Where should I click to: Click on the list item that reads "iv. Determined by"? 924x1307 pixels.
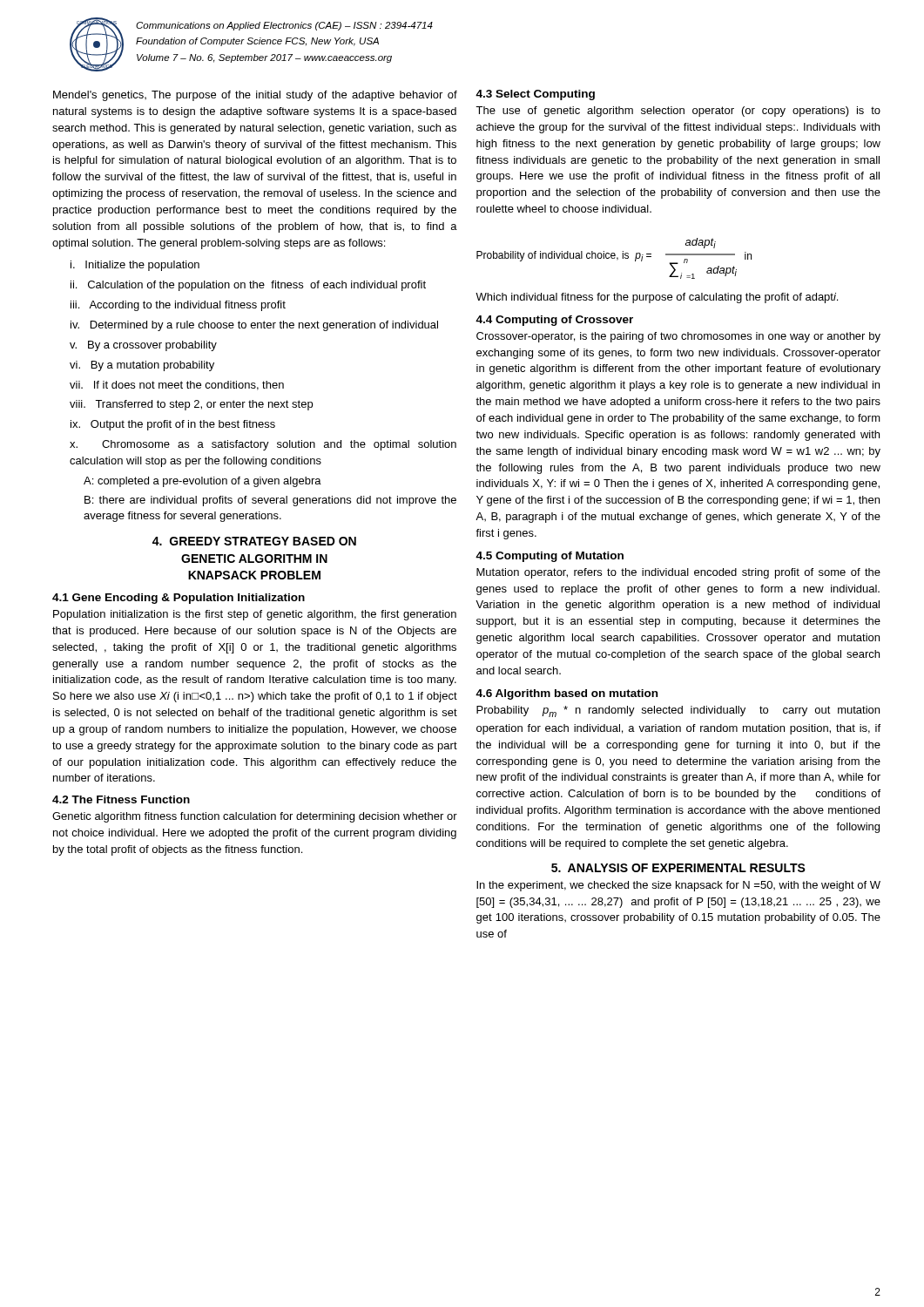tap(263, 325)
